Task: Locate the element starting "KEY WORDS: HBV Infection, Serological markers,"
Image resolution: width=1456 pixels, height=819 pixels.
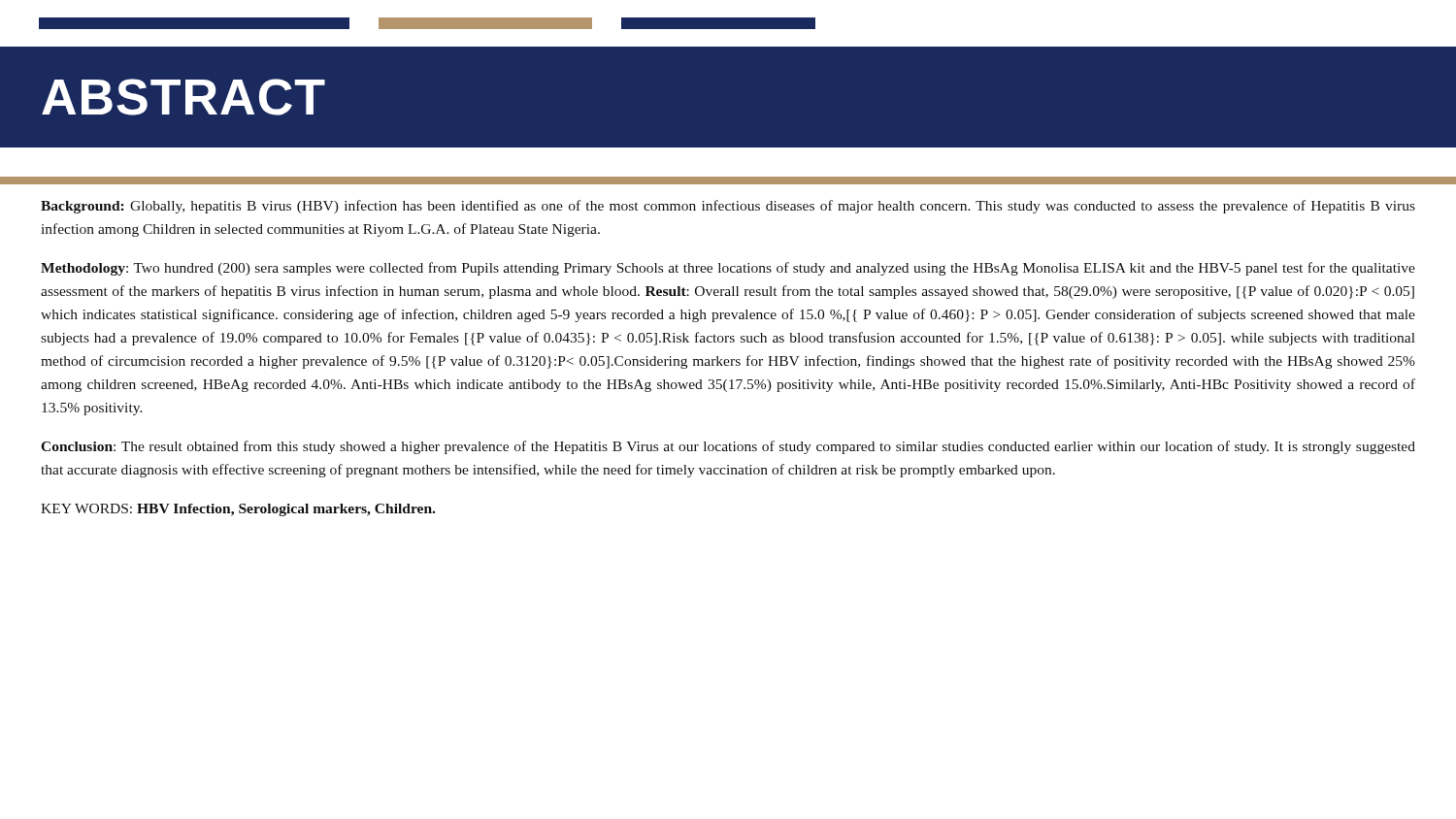Action: click(x=238, y=508)
